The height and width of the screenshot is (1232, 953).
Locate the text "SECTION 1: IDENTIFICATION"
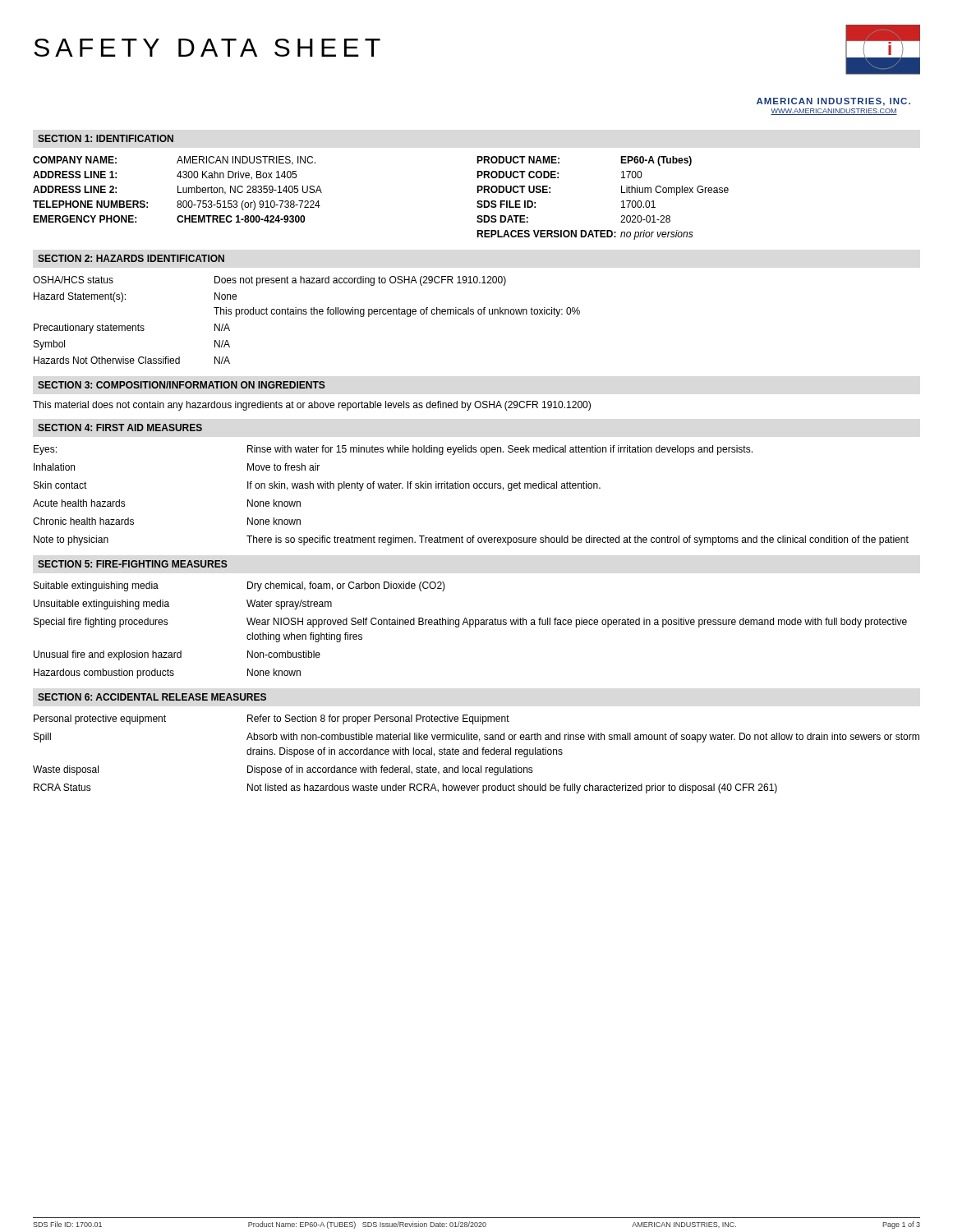(106, 139)
